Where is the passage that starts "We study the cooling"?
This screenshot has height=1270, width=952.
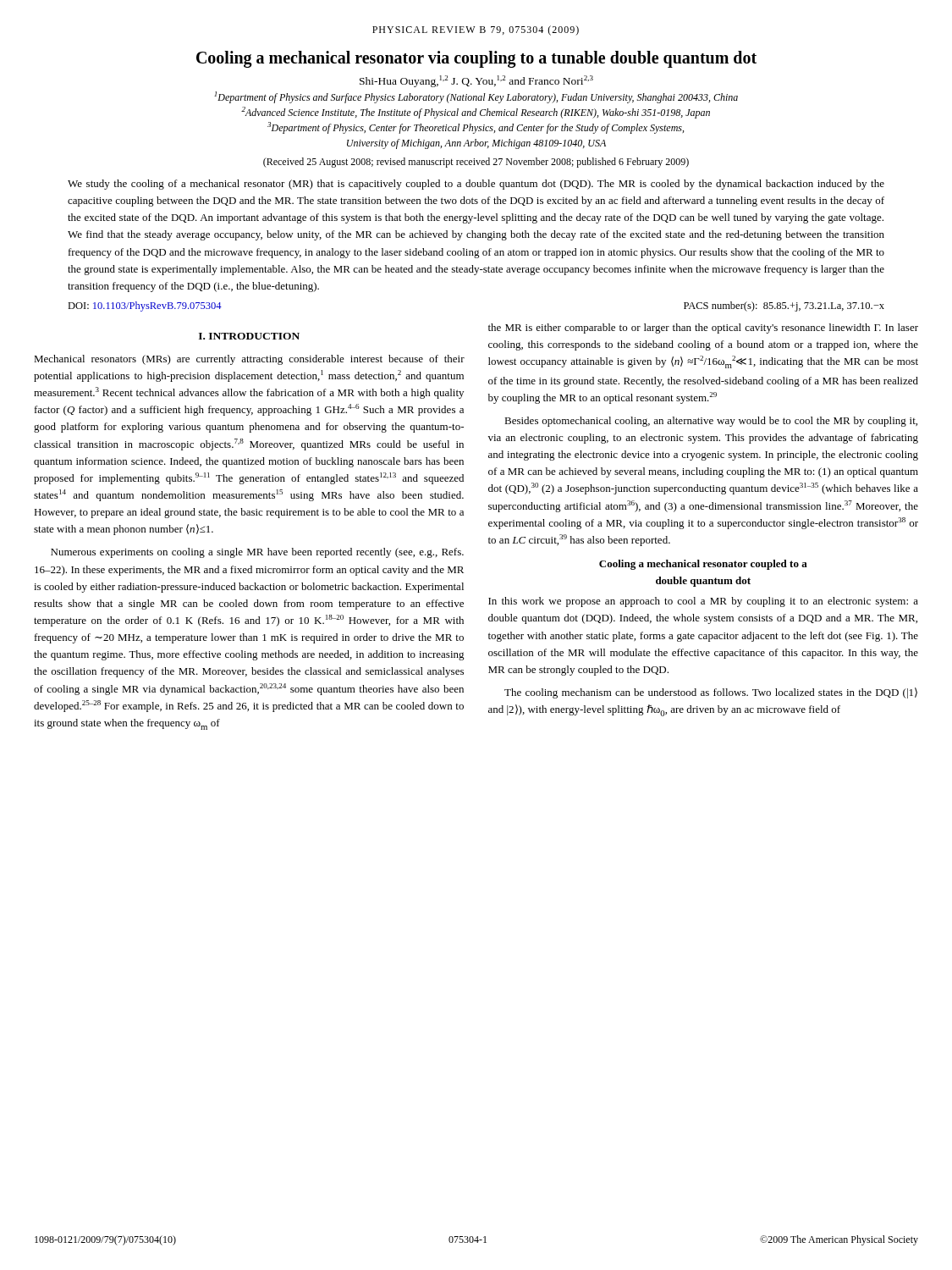[x=476, y=234]
